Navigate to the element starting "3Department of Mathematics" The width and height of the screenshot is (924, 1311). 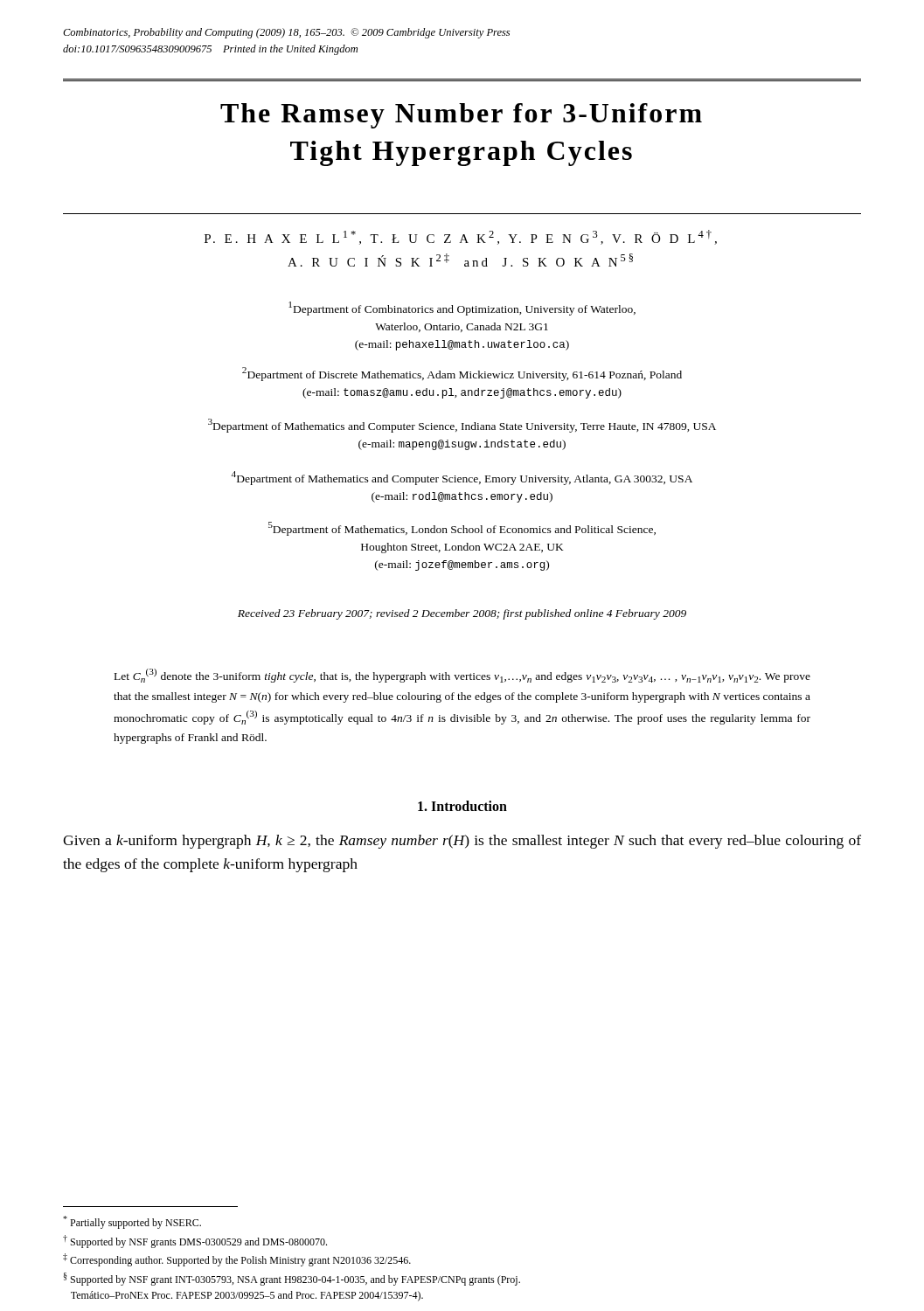pos(462,433)
